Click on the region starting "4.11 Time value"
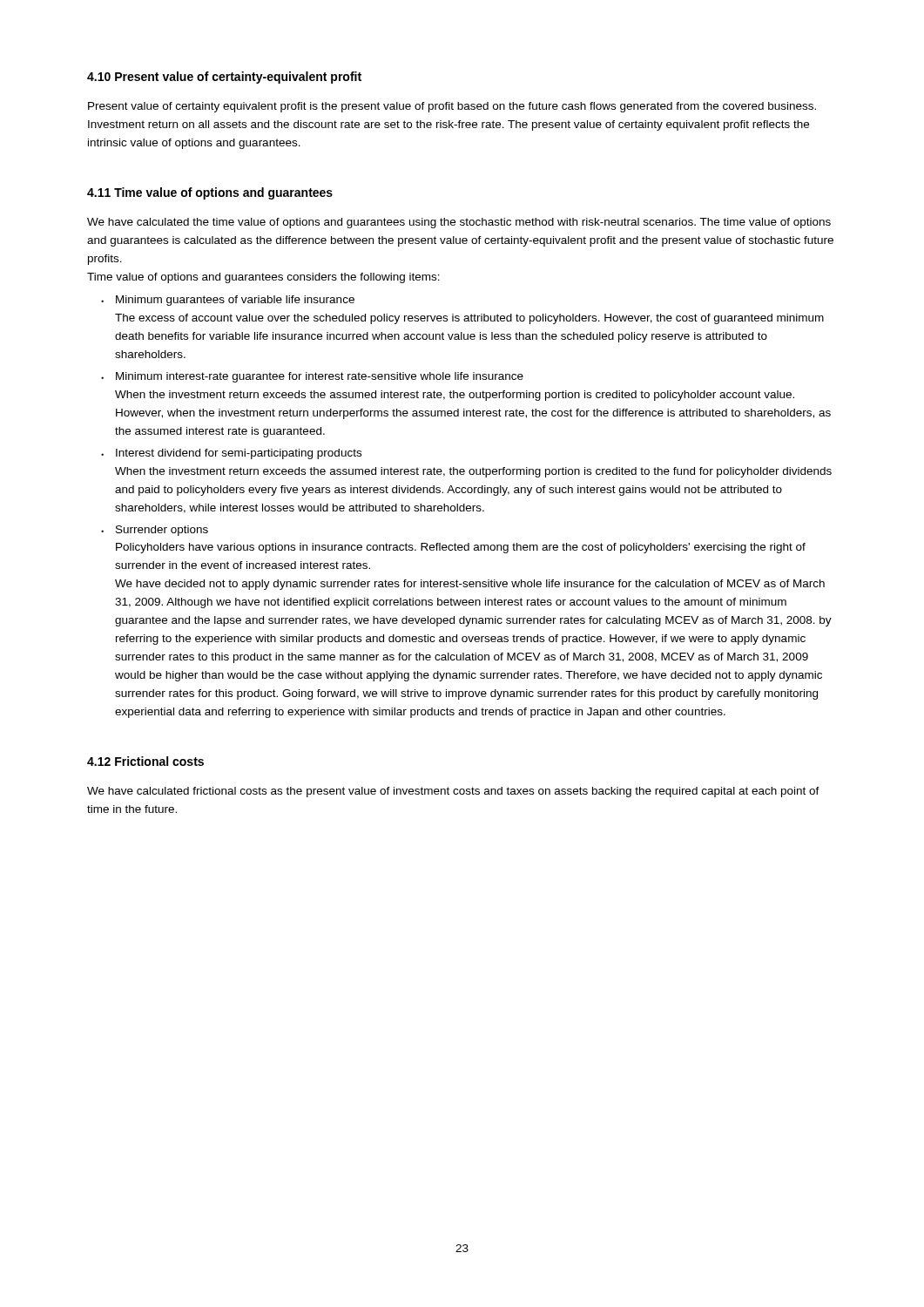 pyautogui.click(x=210, y=192)
